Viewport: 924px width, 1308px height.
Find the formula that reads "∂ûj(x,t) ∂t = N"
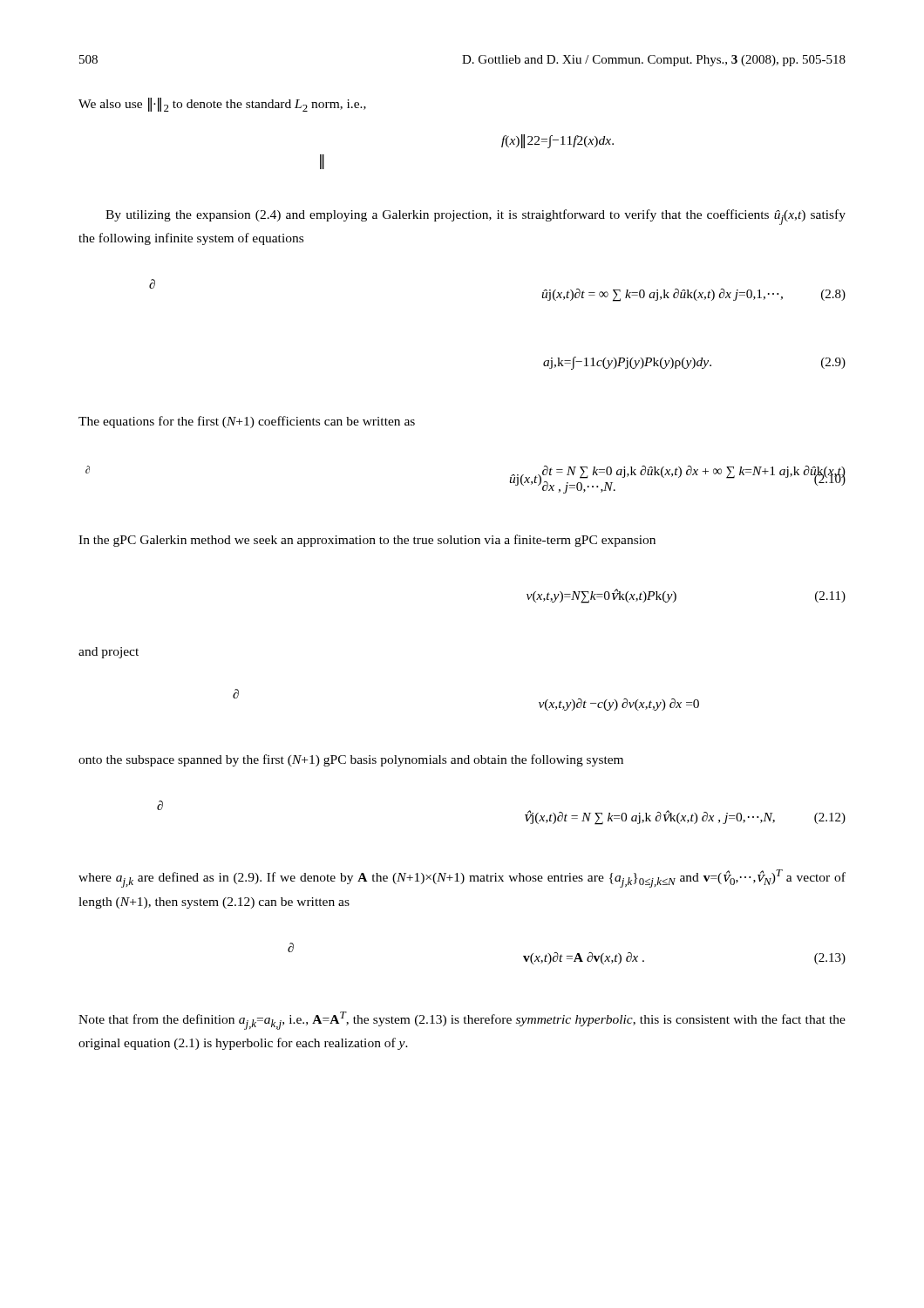[88, 473]
